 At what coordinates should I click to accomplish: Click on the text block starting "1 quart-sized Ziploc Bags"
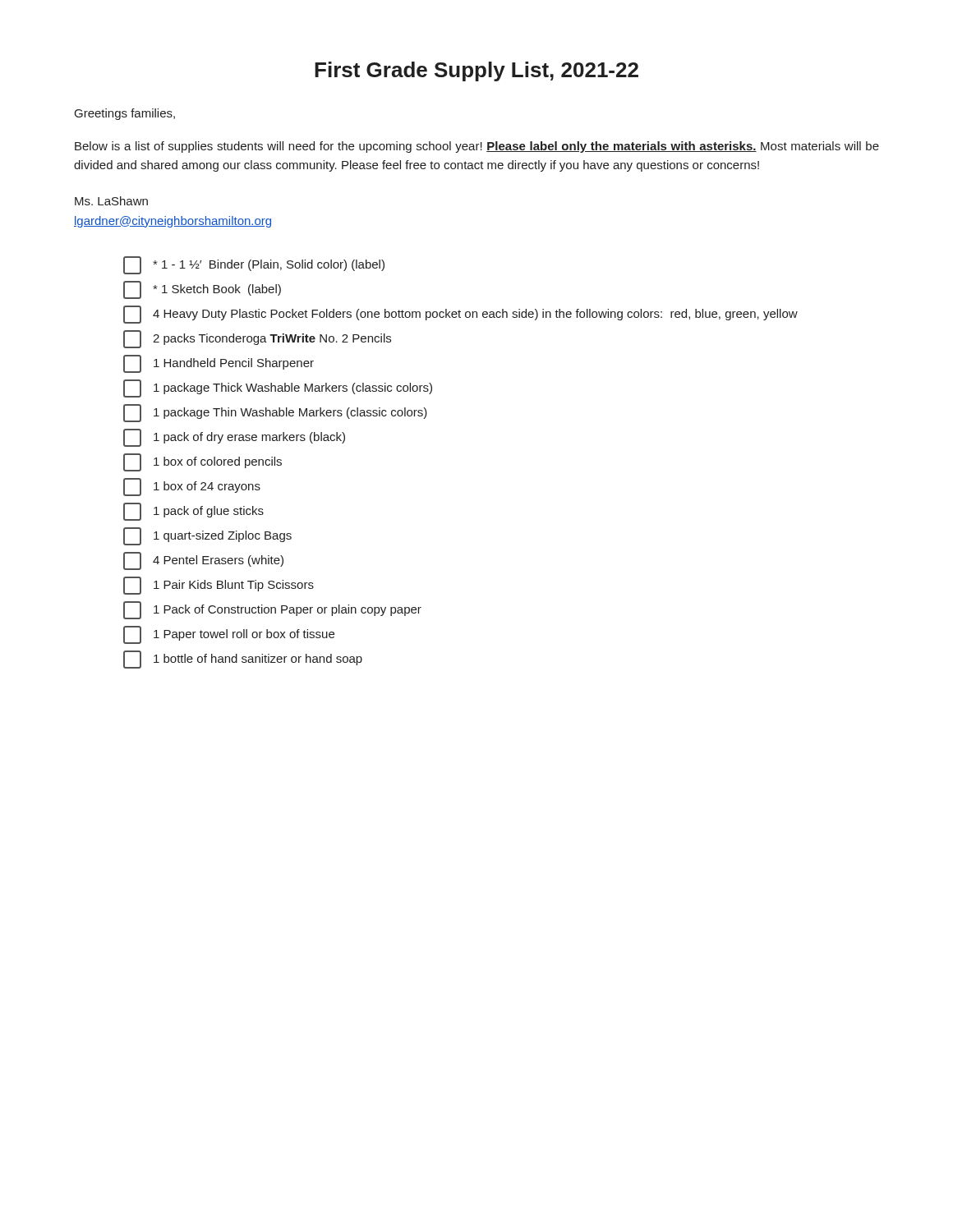coord(207,536)
